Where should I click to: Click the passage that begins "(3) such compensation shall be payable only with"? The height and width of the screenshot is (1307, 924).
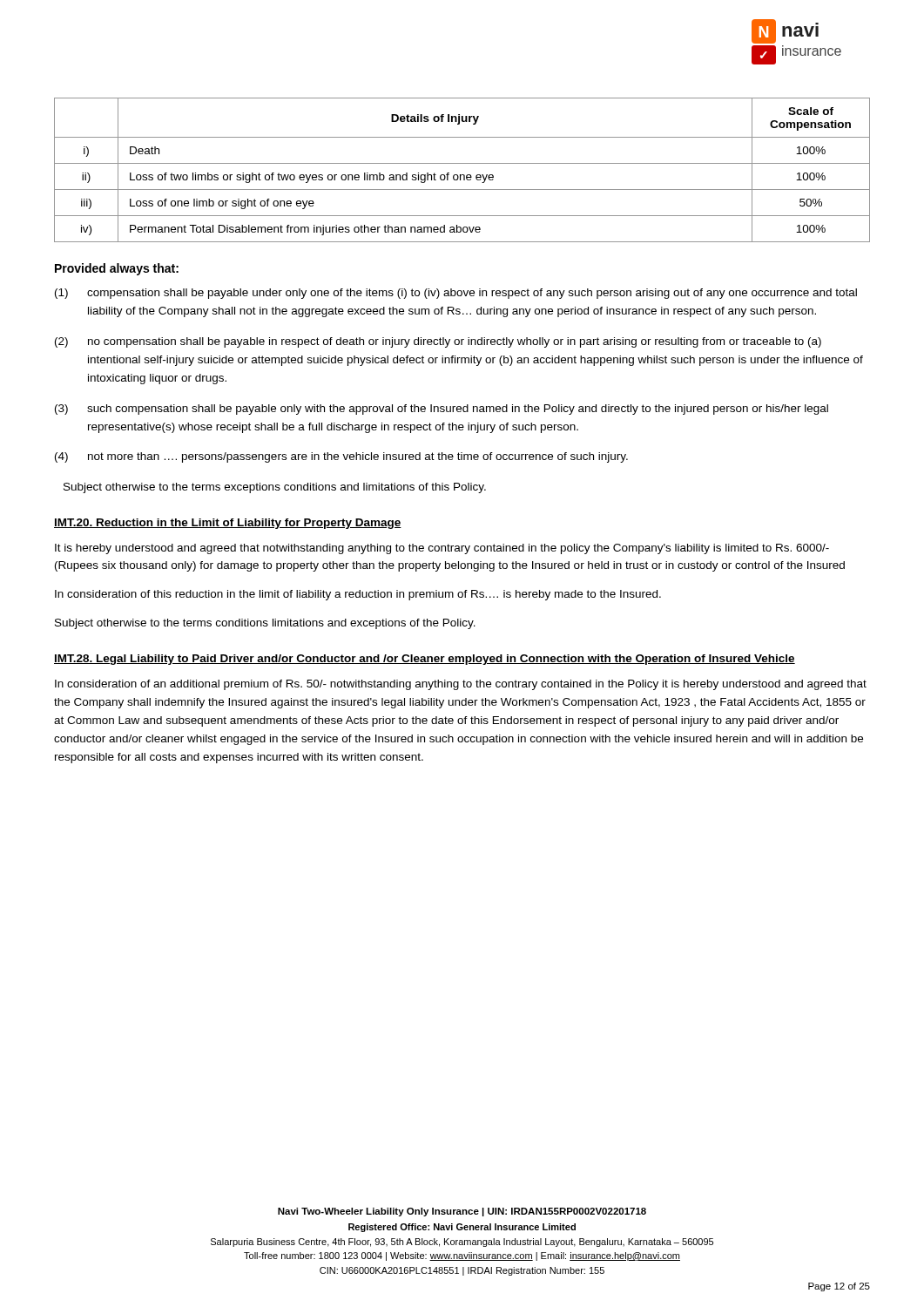pos(462,418)
